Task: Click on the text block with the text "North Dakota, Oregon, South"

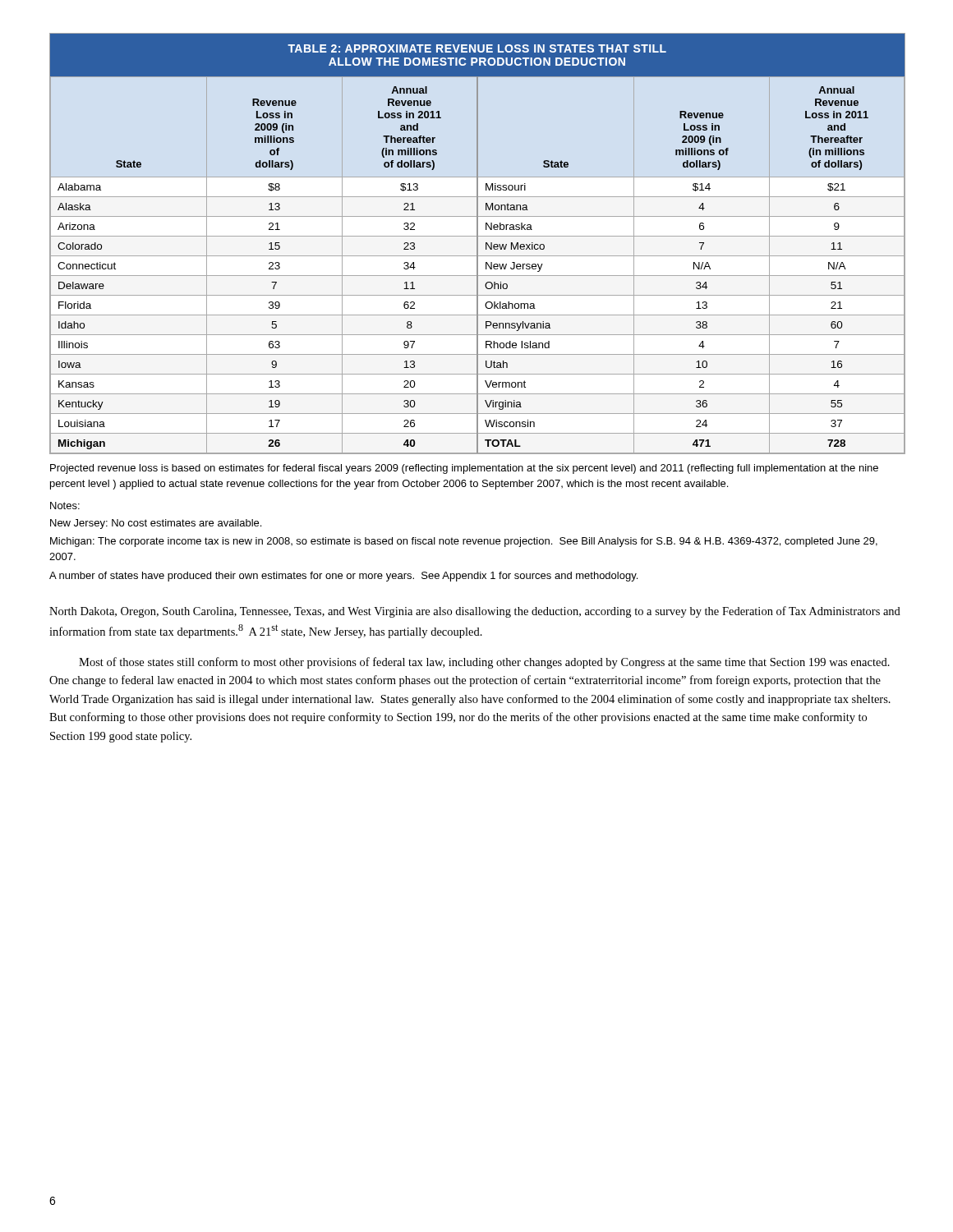Action: pos(475,621)
